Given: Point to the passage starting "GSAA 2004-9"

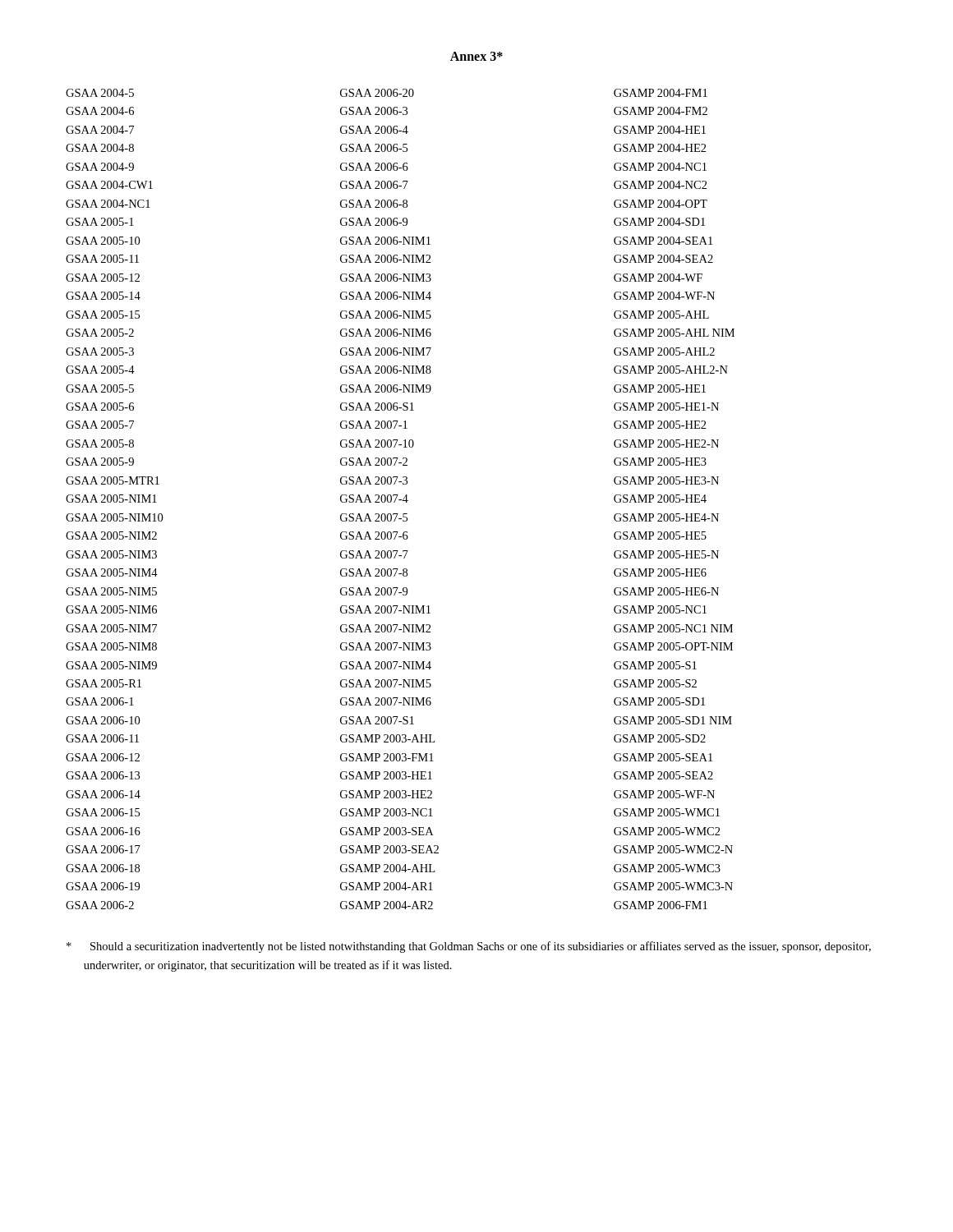Looking at the screenshot, I should tap(100, 167).
